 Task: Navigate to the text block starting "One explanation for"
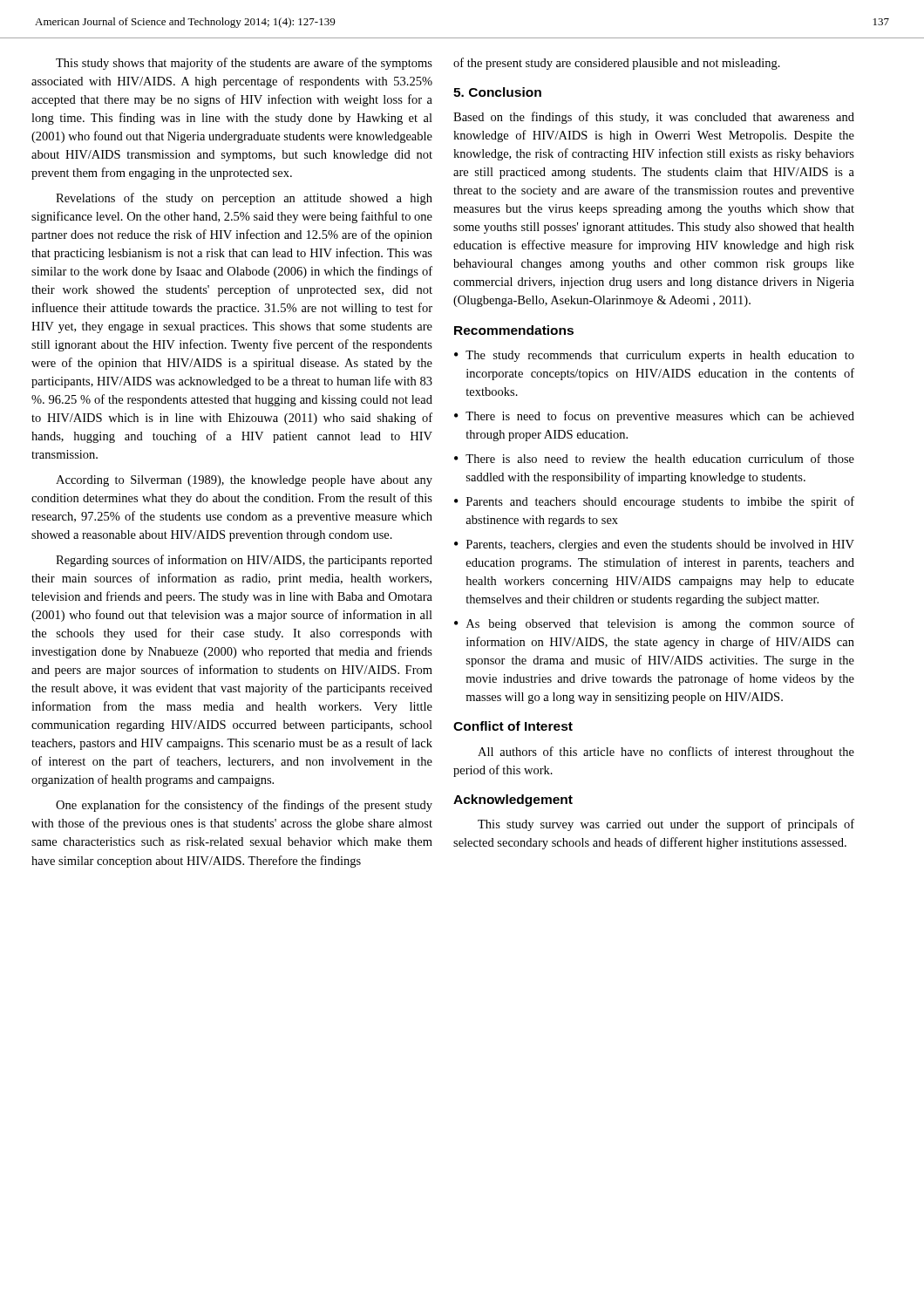click(x=232, y=833)
